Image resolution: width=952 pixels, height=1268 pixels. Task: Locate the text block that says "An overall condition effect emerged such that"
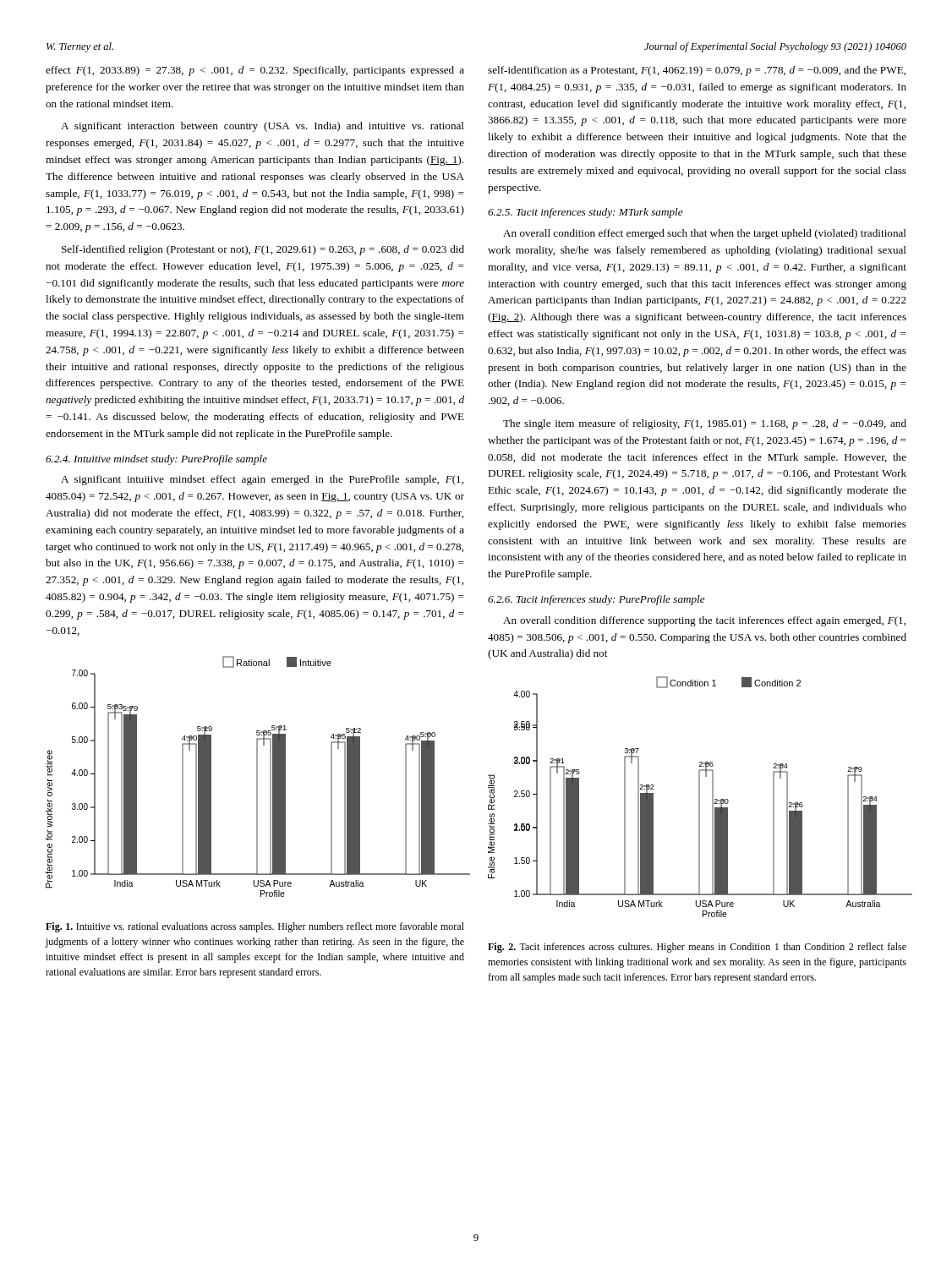697,317
